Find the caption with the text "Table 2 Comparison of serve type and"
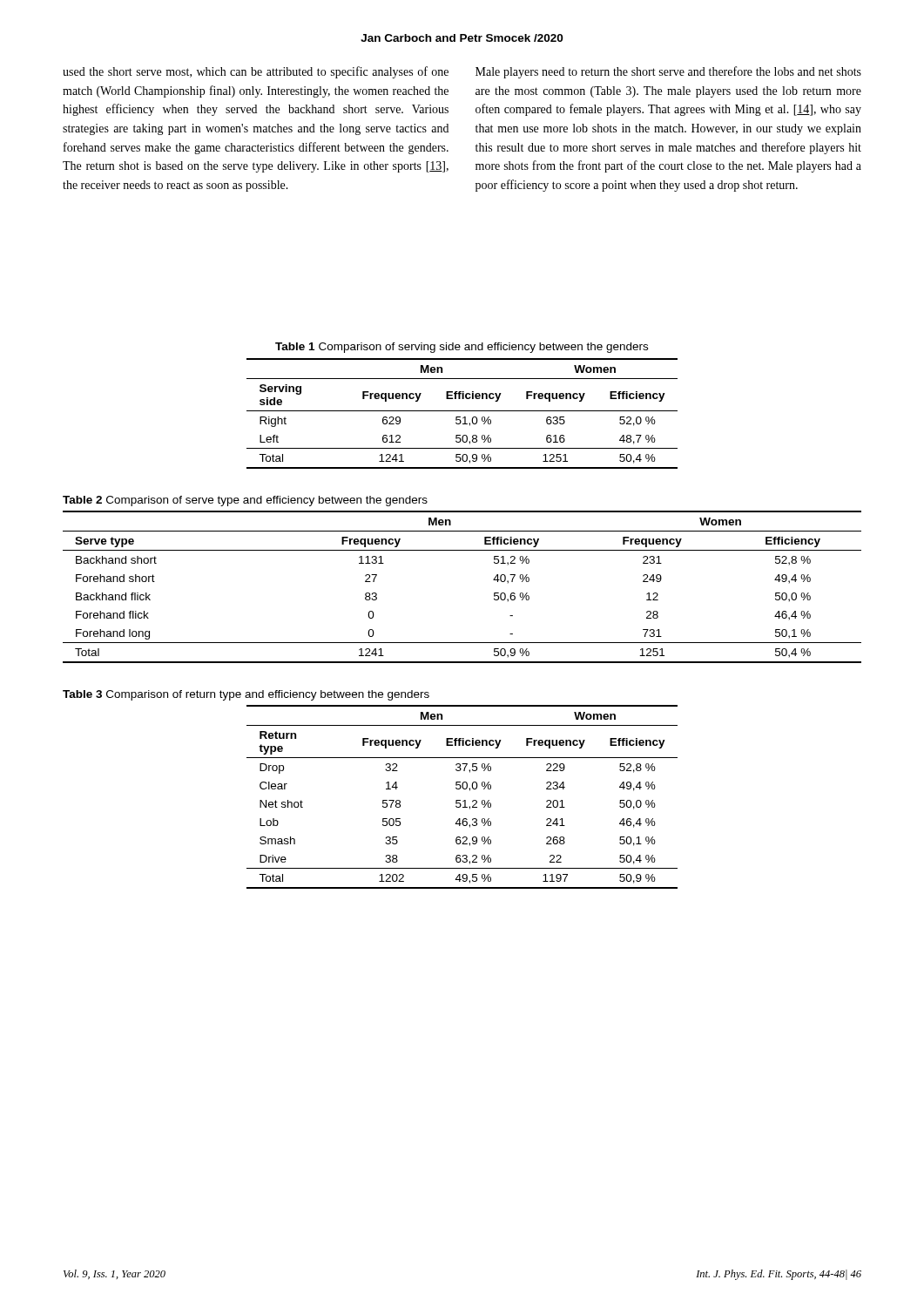This screenshot has height=1307, width=924. point(245,500)
